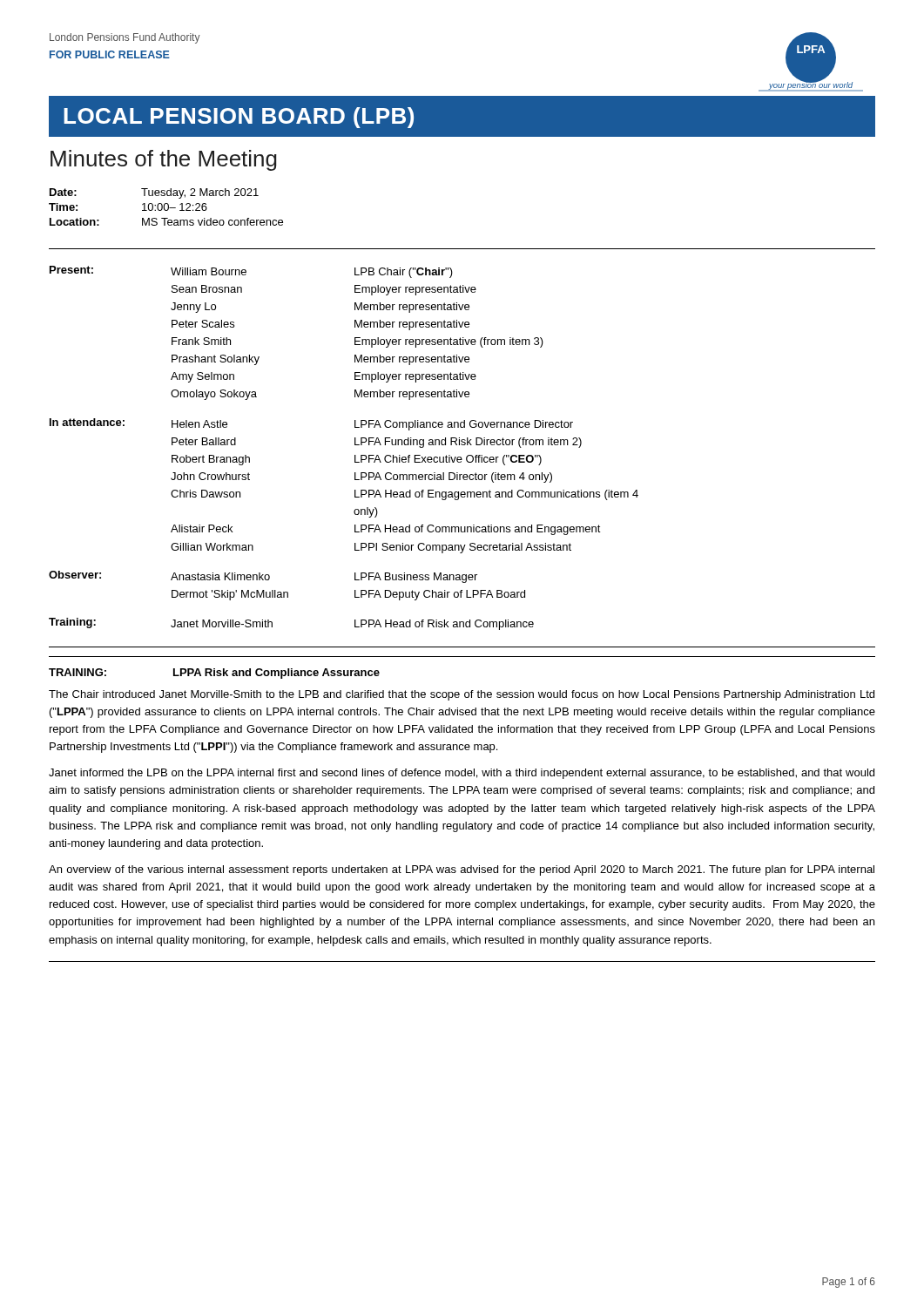Select the block starting "FOR PUBLIC RELEASE"
The image size is (924, 1307).
(109, 55)
